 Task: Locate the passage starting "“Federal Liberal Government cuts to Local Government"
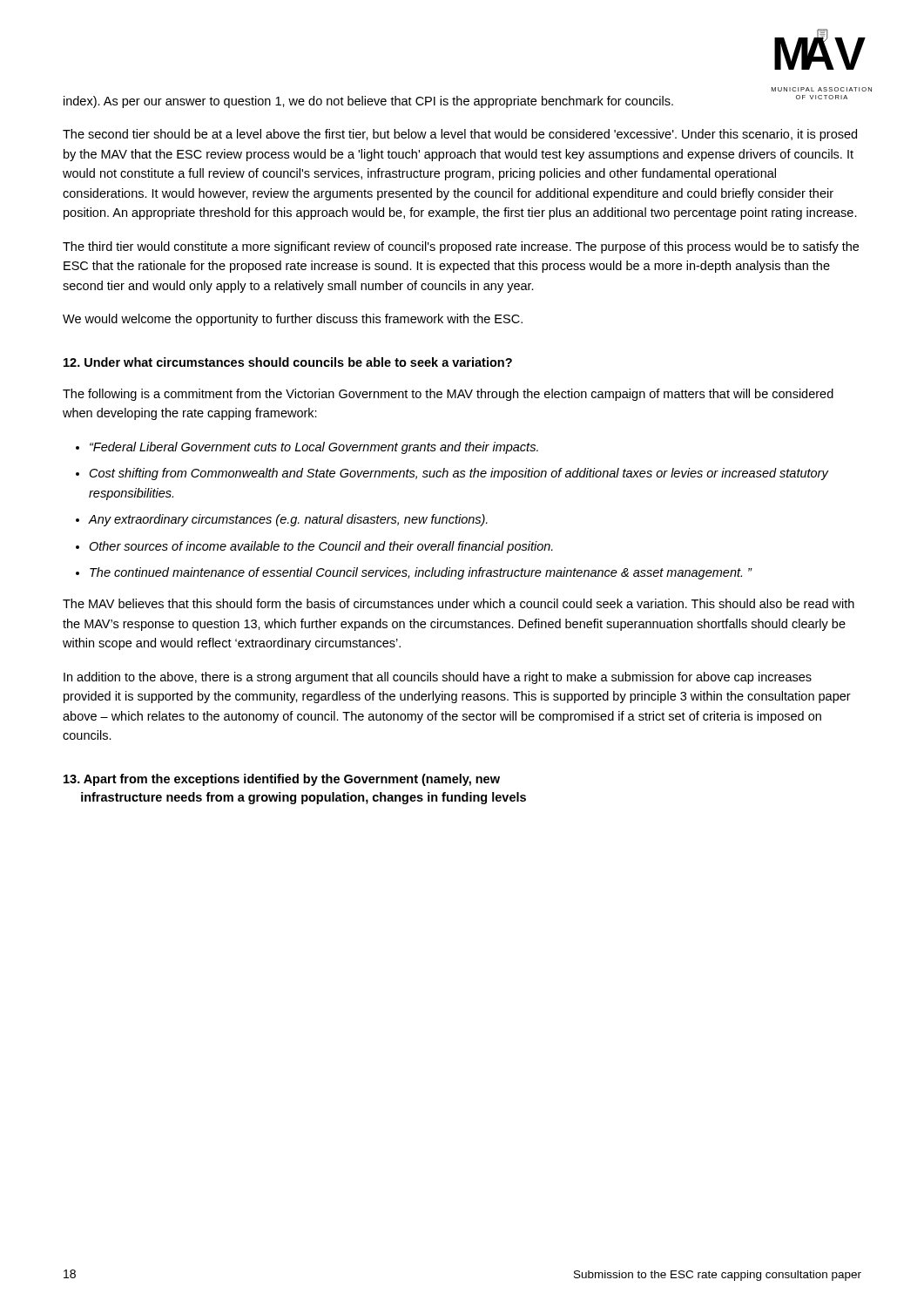pyautogui.click(x=314, y=447)
